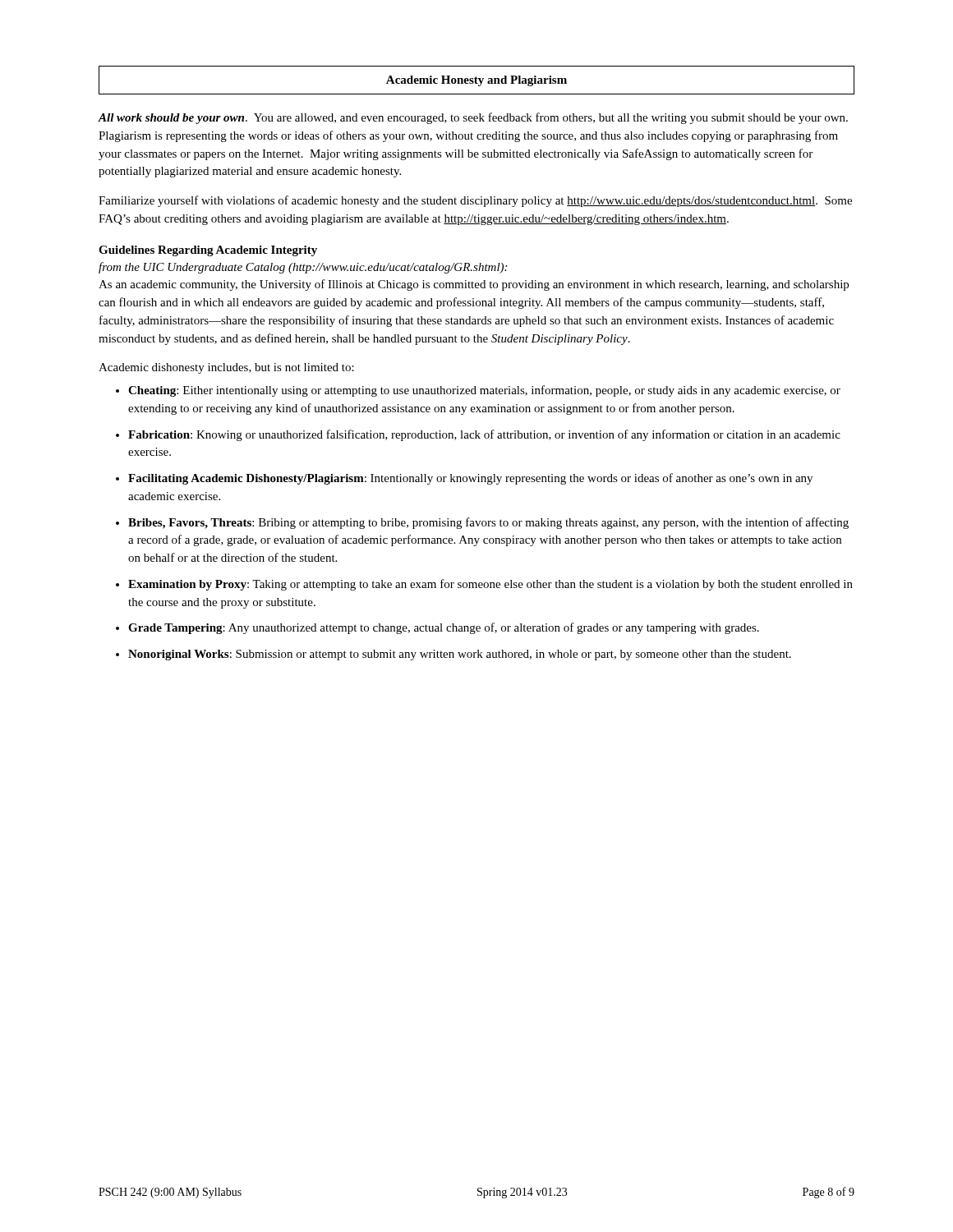This screenshot has width=953, height=1232.
Task: Find the text block starting "Examination by Proxy: Taking or"
Action: 490,593
